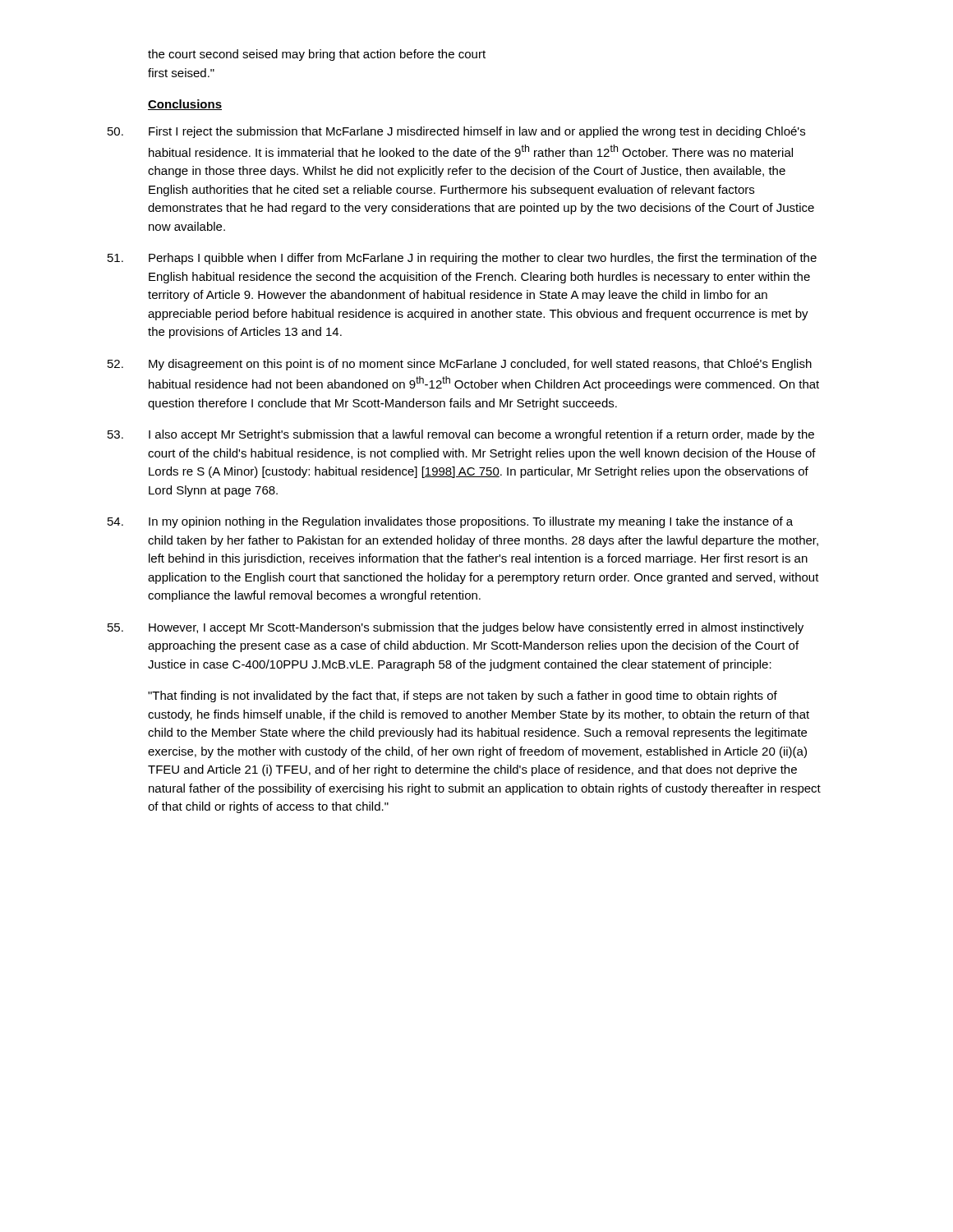
Task: Locate the block of text that opens with "54. In my"
Action: pos(464,559)
